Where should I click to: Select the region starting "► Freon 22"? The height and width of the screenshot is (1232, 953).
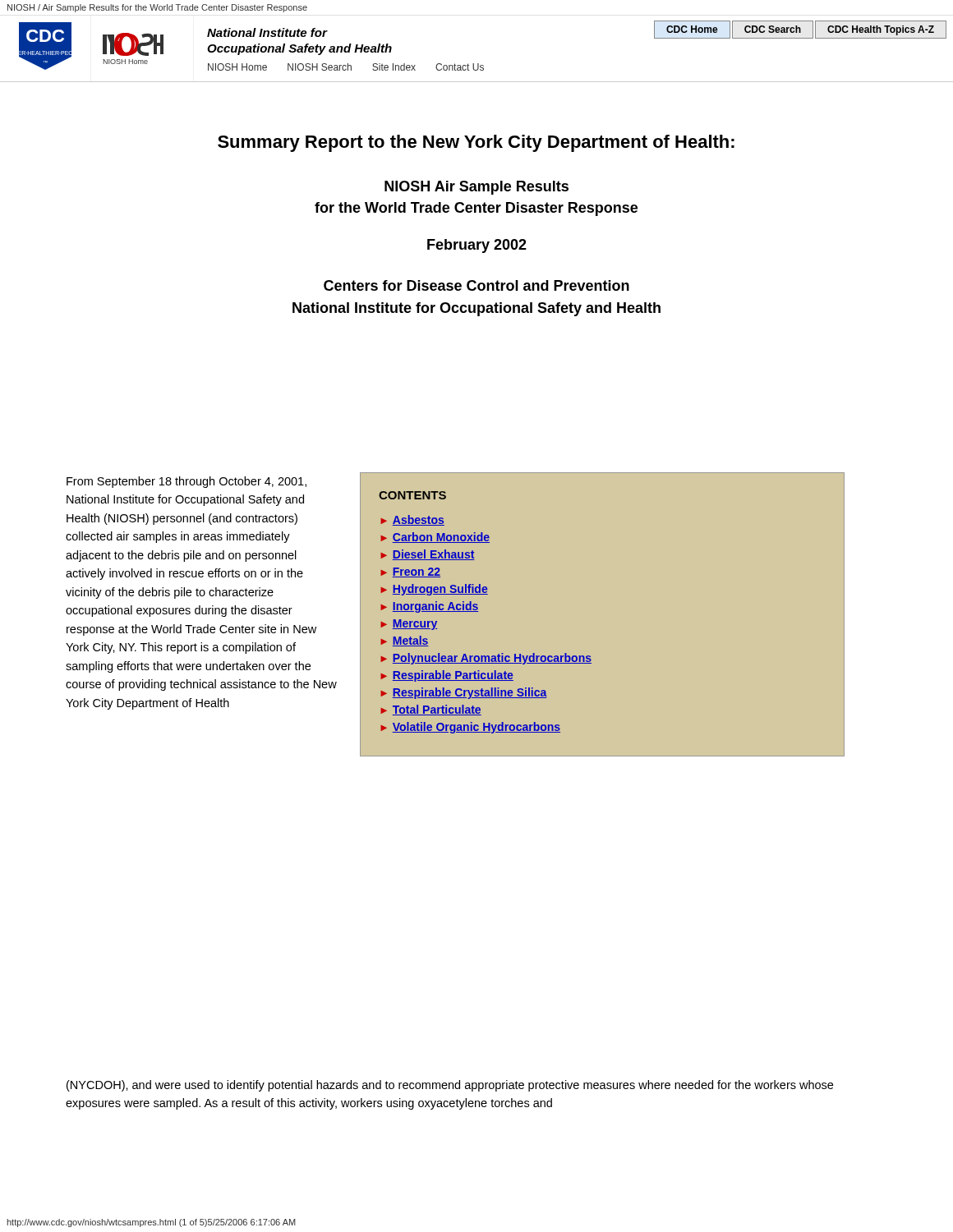(410, 572)
